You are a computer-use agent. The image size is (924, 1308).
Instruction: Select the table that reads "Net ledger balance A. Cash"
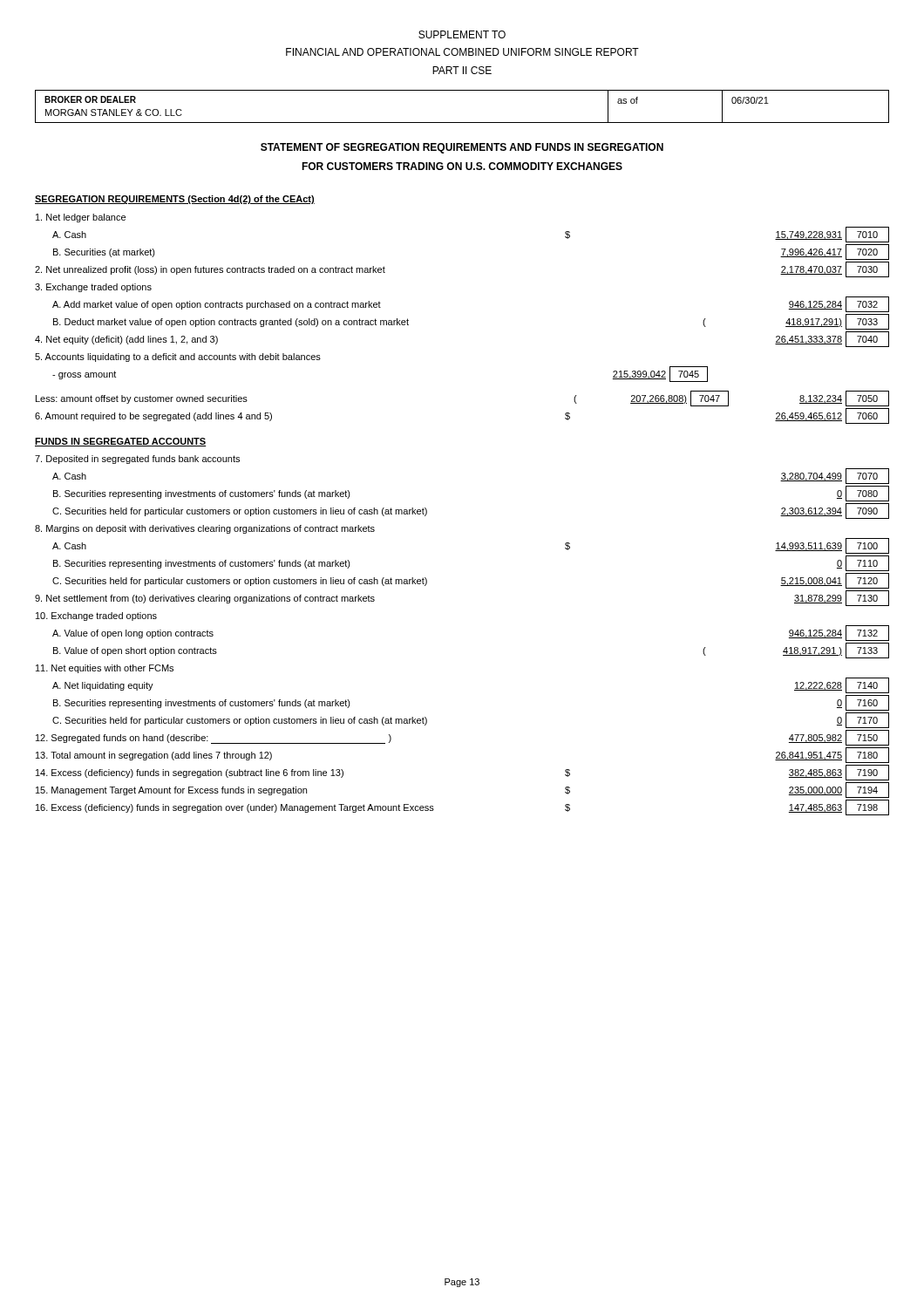[462, 513]
